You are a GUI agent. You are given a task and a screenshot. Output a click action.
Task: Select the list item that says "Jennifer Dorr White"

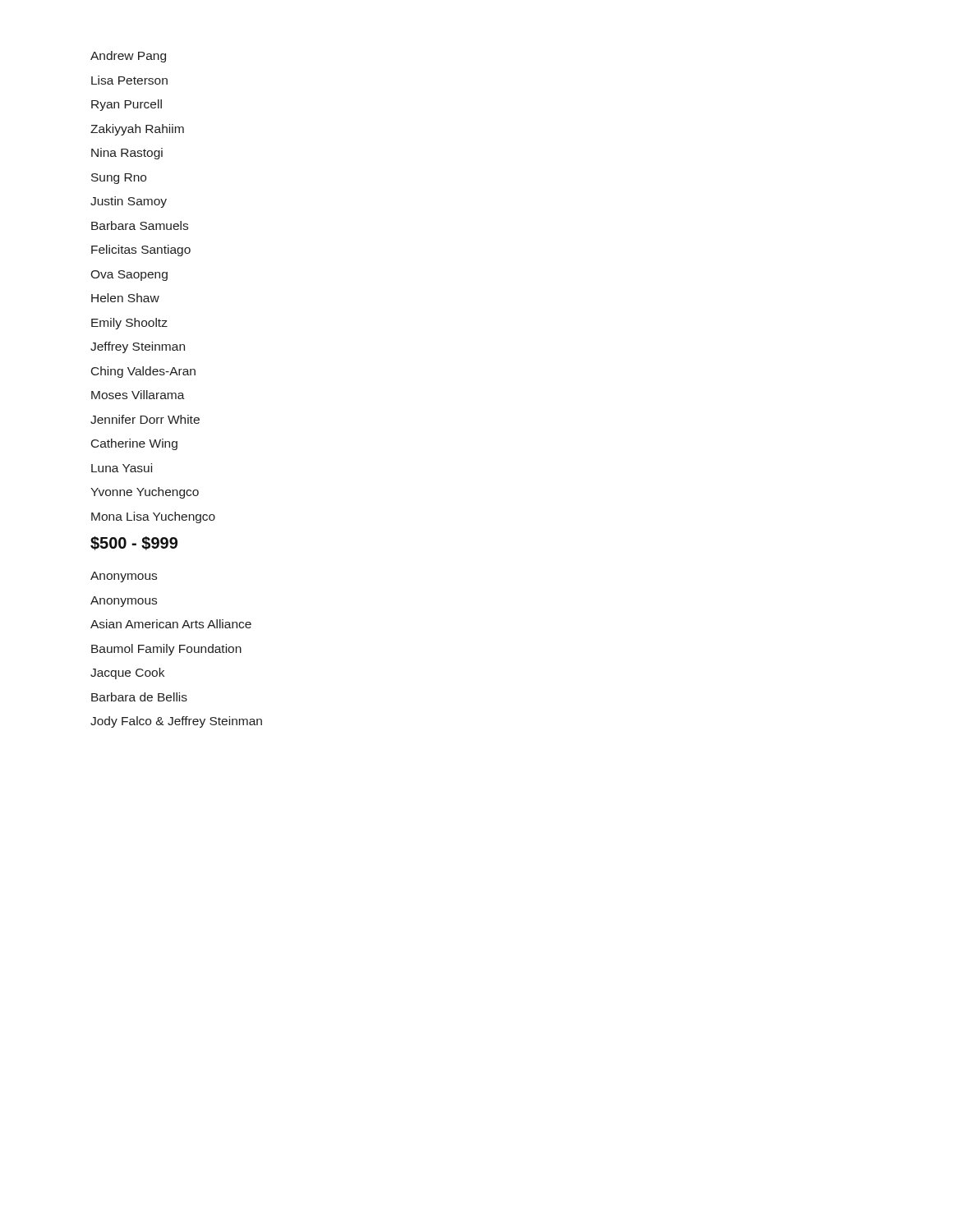click(x=145, y=419)
